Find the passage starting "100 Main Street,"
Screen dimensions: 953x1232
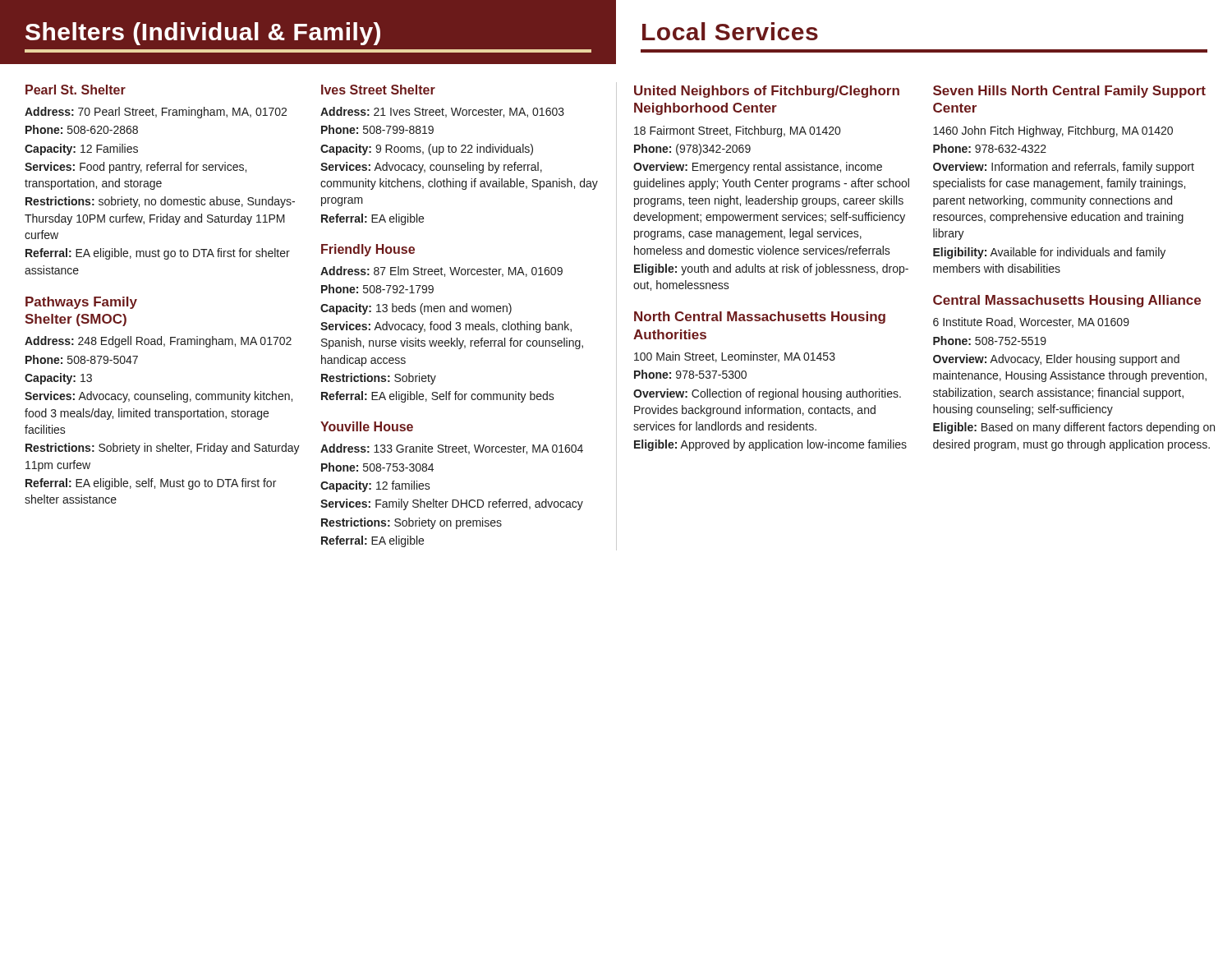pyautogui.click(x=773, y=401)
